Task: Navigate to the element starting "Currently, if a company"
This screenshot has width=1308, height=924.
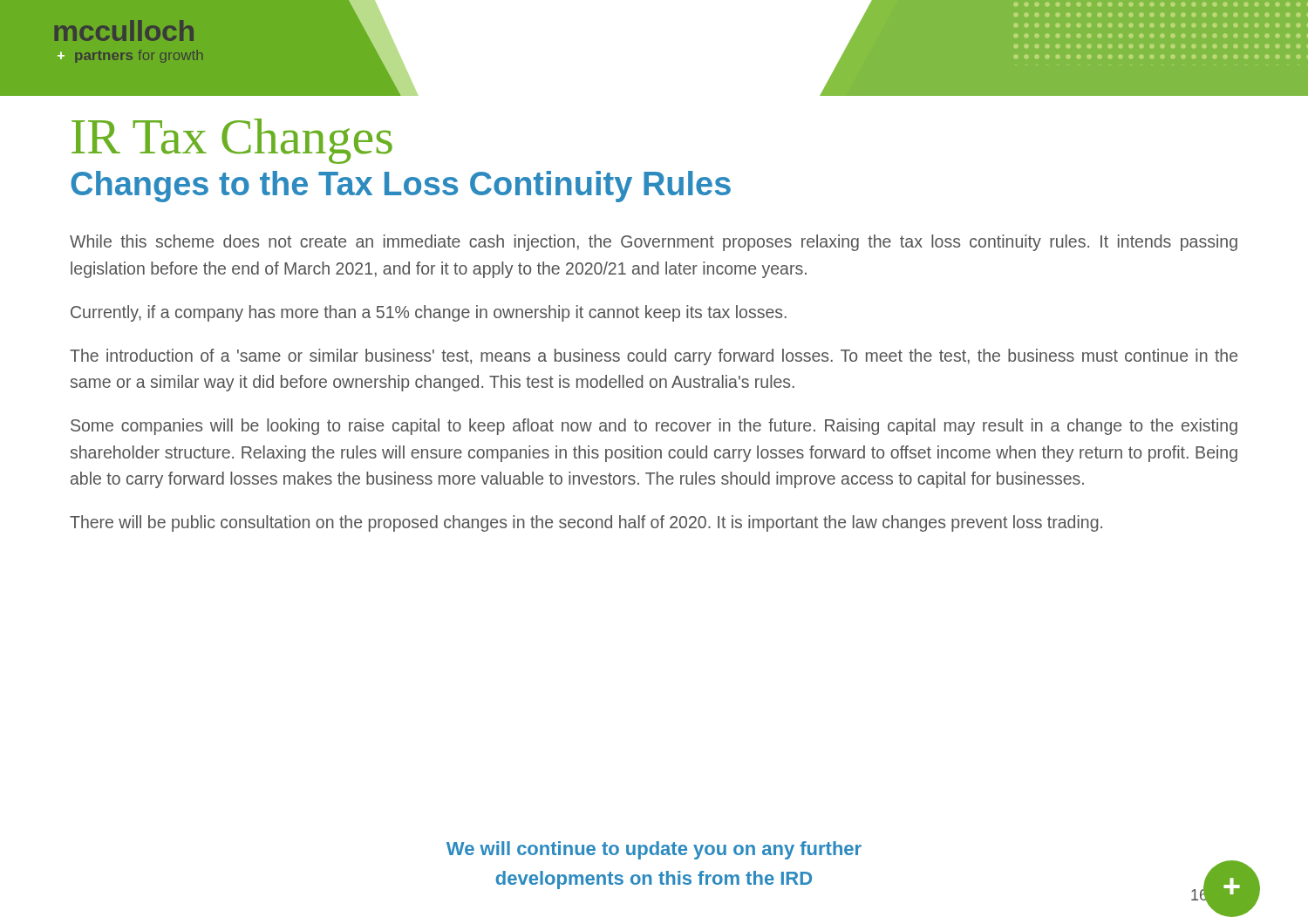Action: tap(654, 312)
